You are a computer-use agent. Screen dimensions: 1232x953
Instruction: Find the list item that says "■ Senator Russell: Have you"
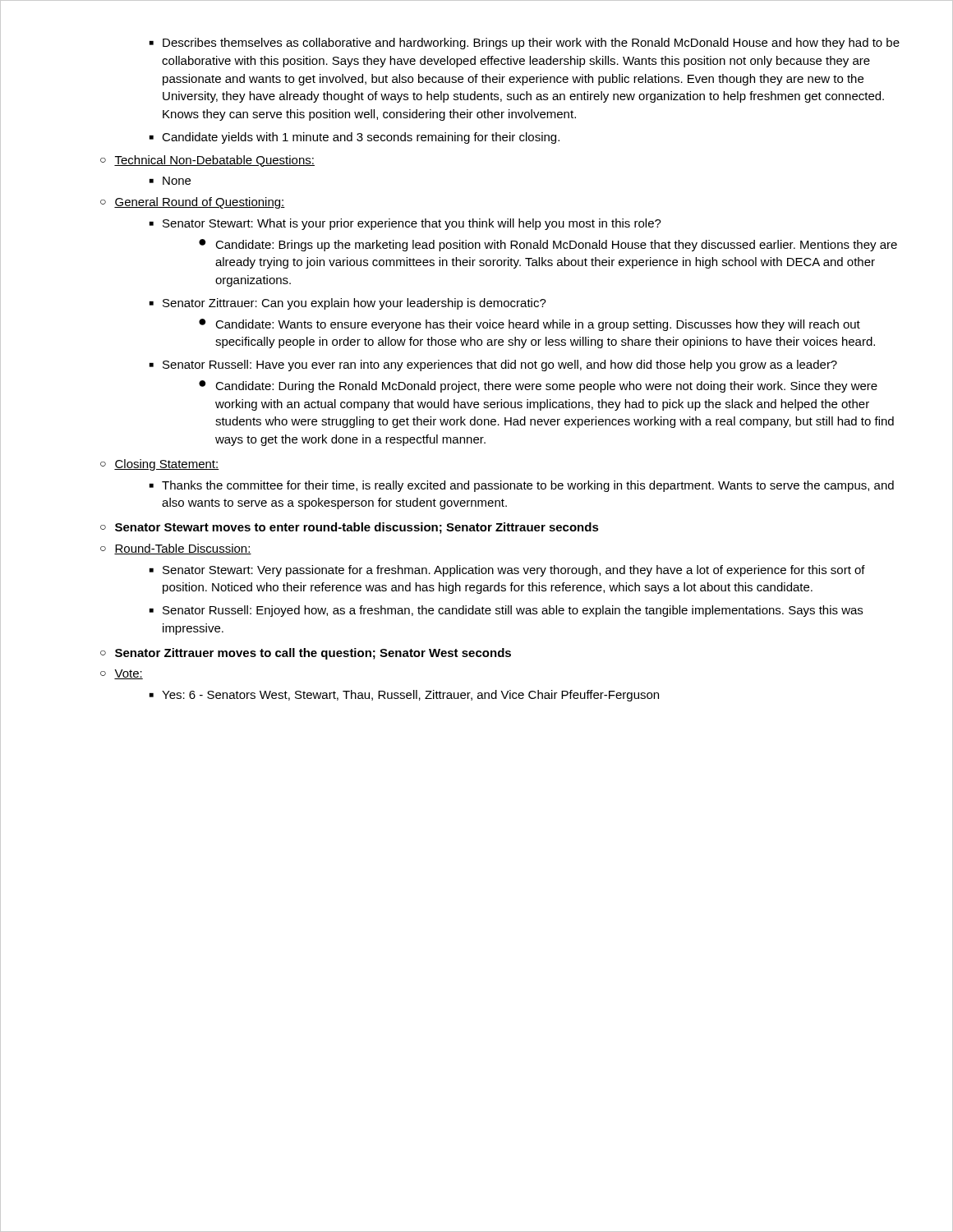(x=493, y=365)
